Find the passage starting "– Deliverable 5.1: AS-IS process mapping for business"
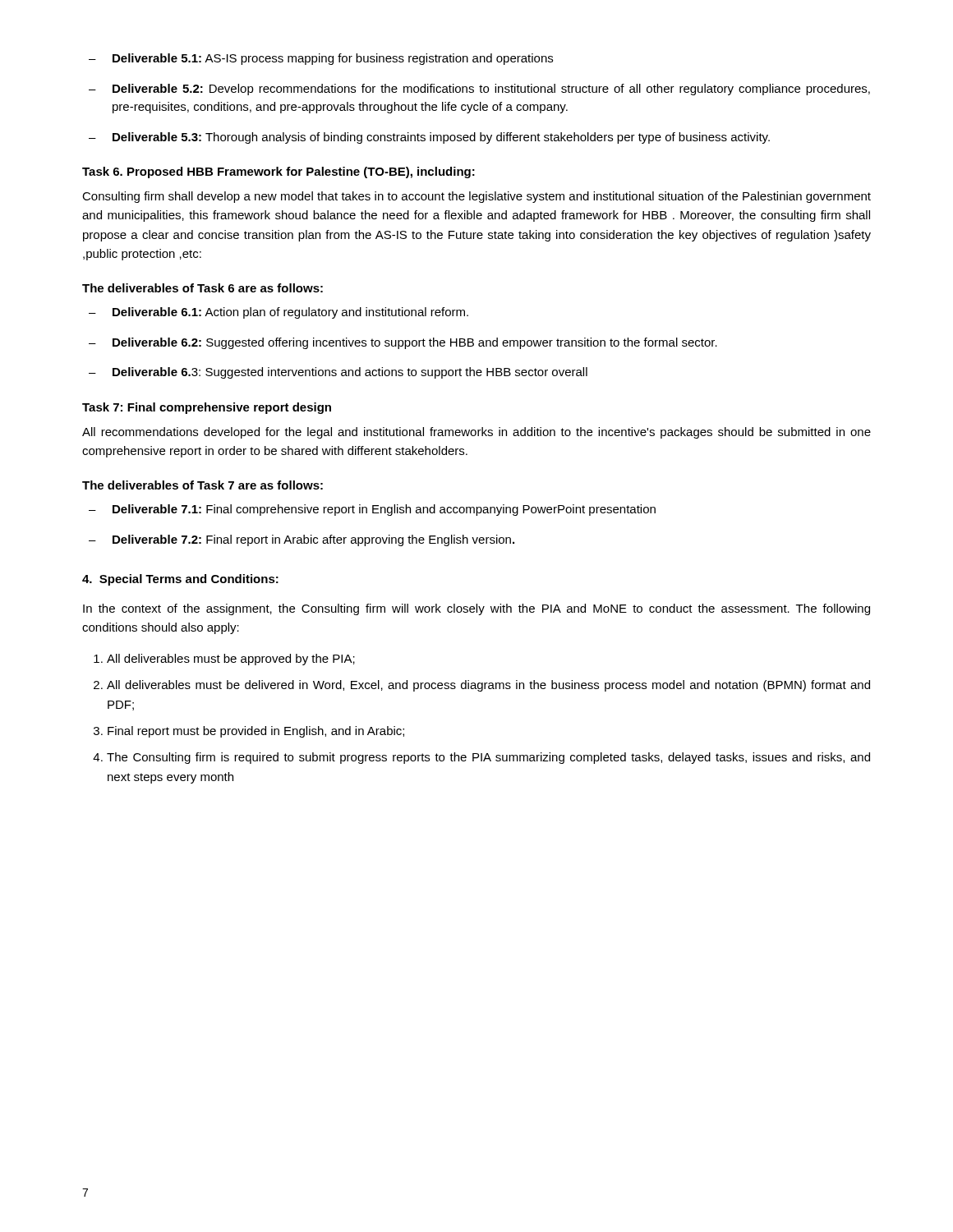 (476, 59)
